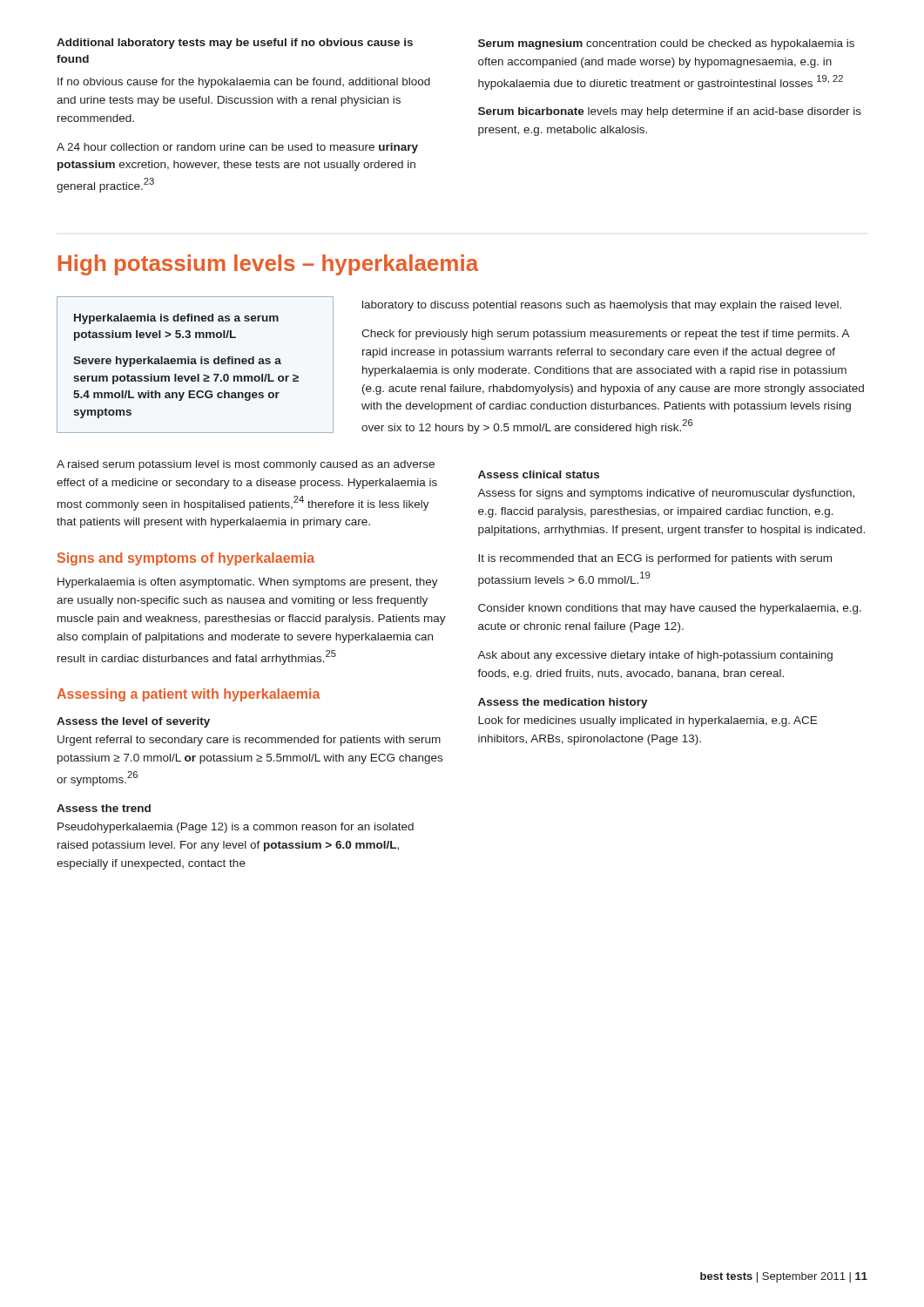Image resolution: width=924 pixels, height=1307 pixels.
Task: Click the passage that begins "Look for medicines usually implicated in"
Action: click(673, 730)
